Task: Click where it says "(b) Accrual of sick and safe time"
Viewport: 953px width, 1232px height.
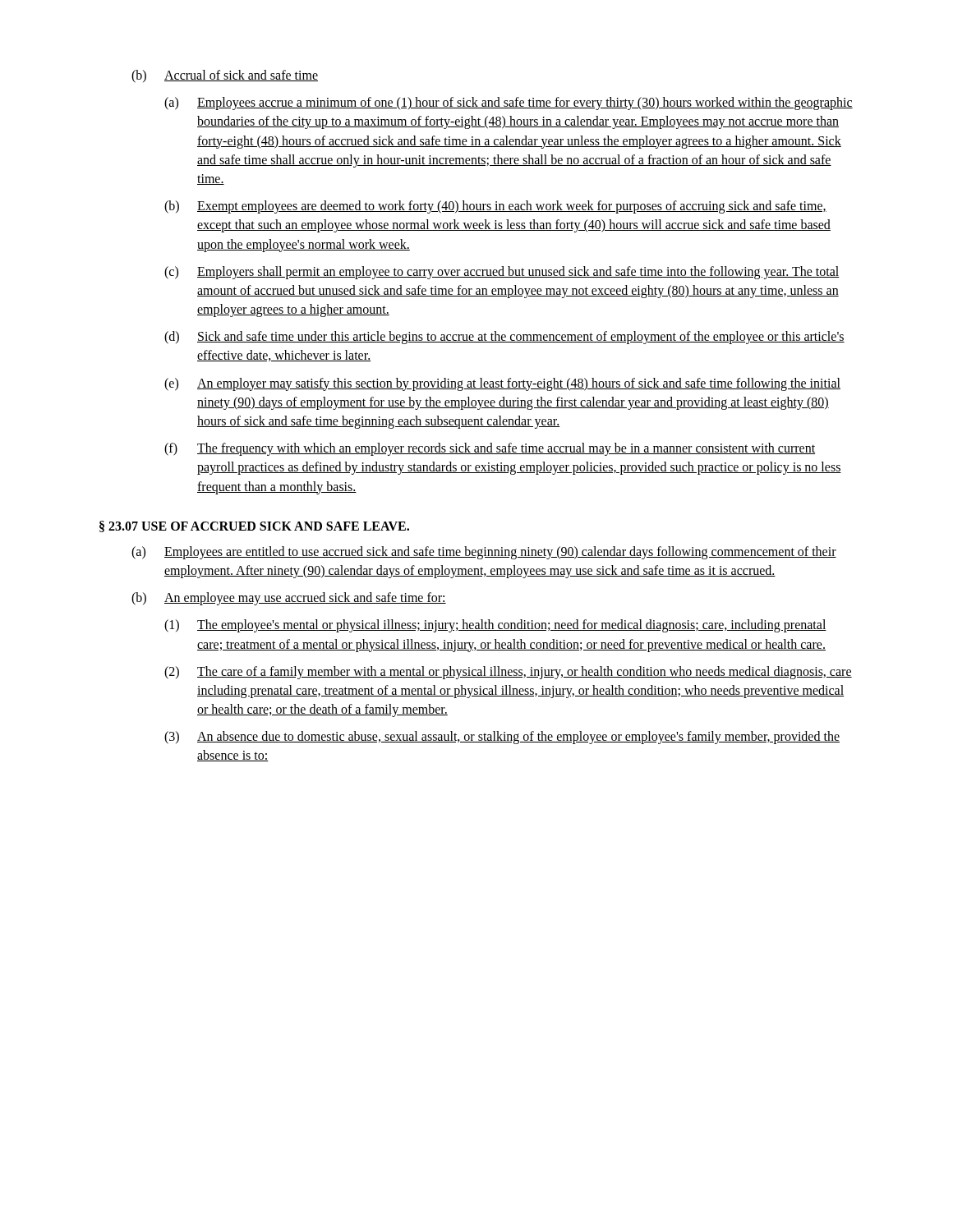Action: (x=225, y=76)
